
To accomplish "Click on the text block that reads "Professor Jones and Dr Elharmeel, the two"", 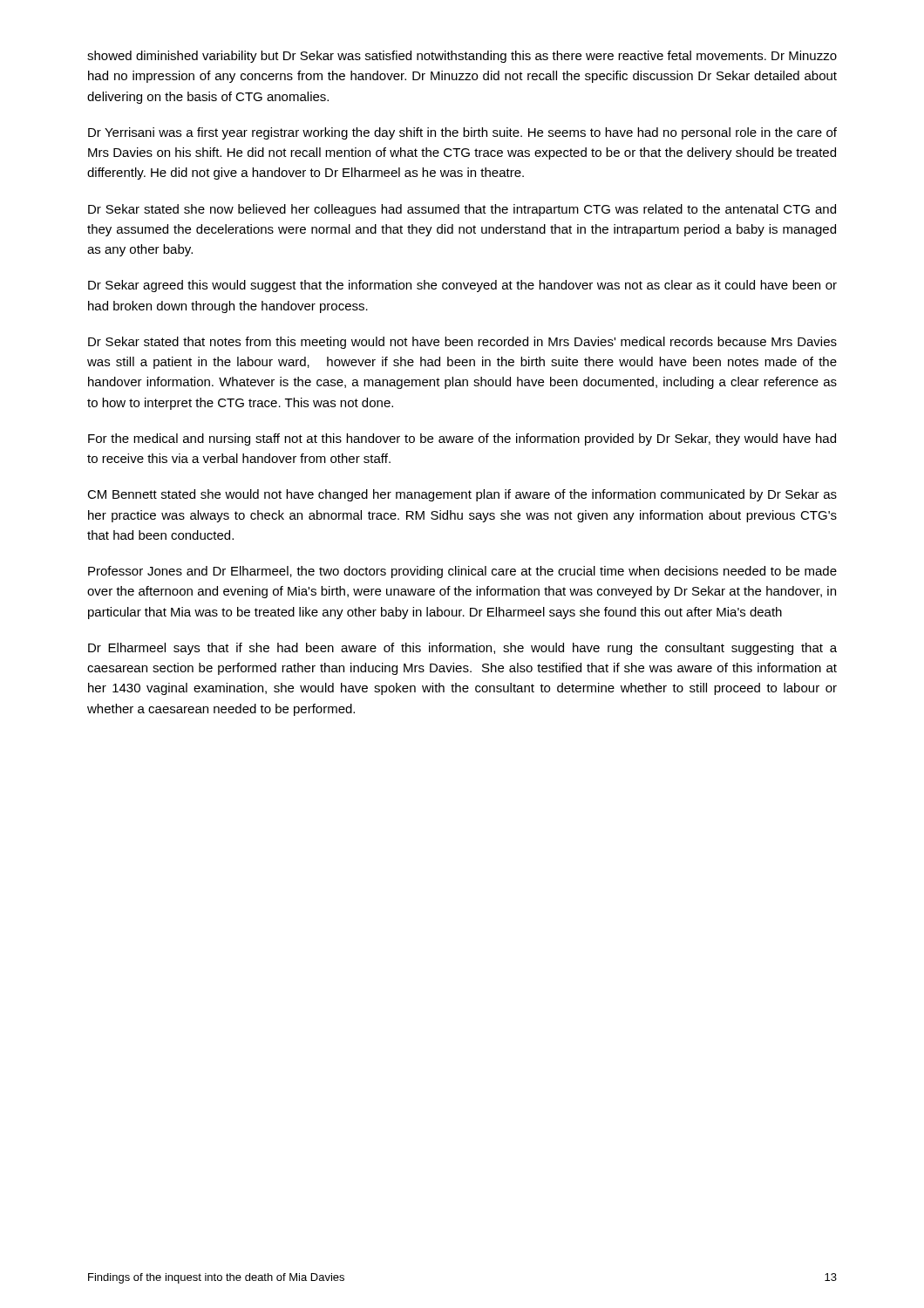I will point(462,591).
